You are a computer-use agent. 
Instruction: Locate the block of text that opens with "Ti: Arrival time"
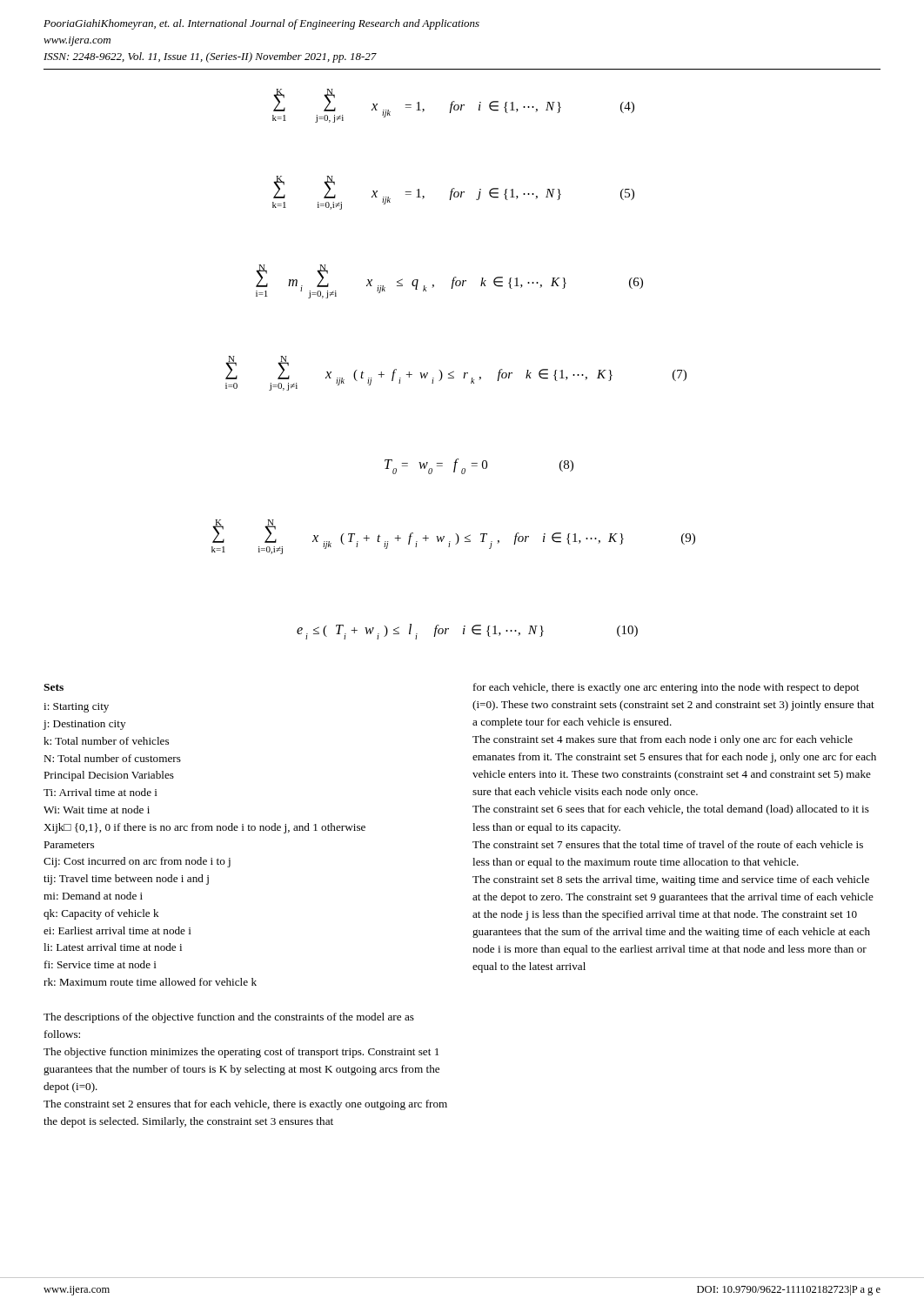pyautogui.click(x=100, y=792)
